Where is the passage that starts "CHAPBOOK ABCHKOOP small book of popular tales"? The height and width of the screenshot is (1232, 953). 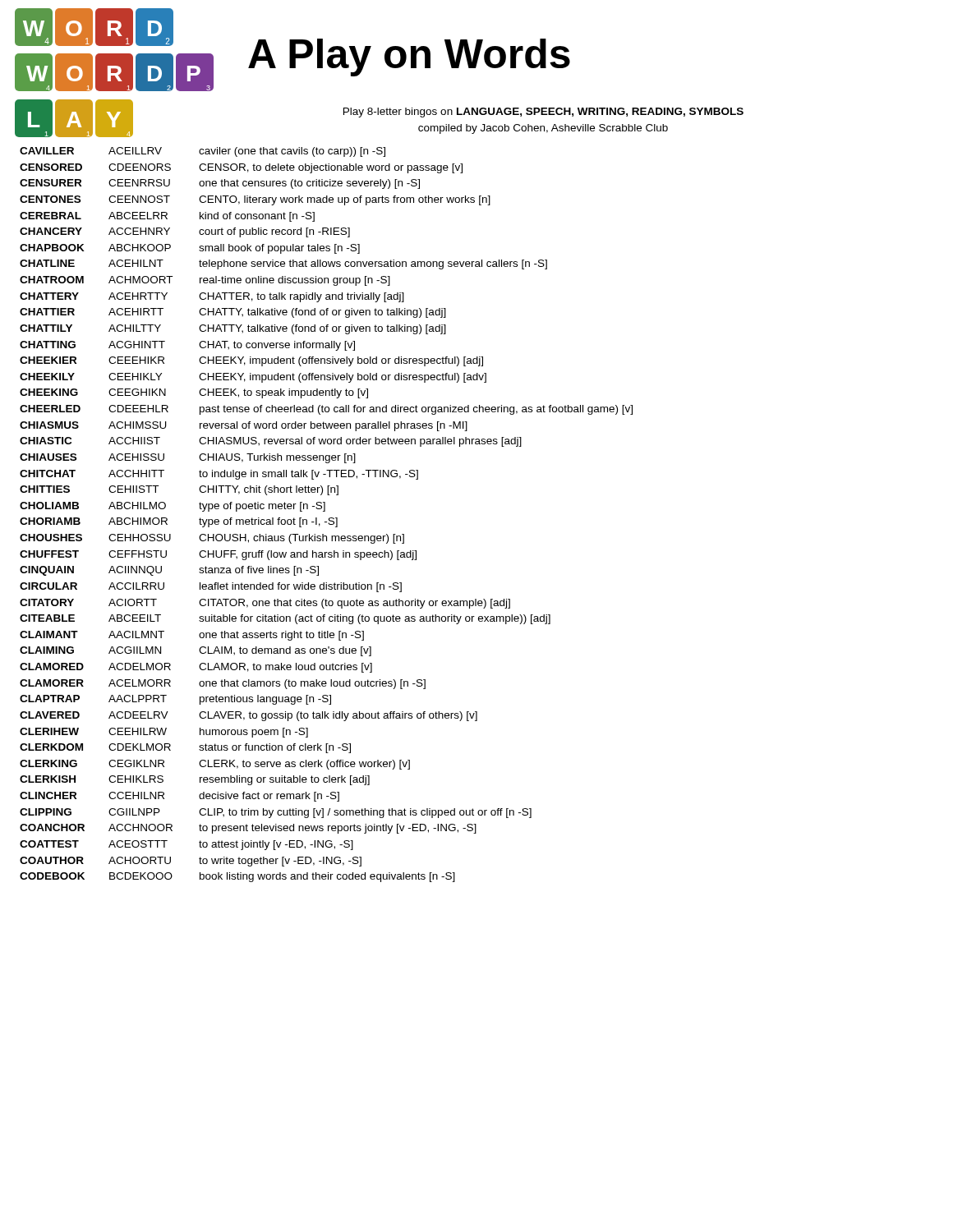(47, 248)
